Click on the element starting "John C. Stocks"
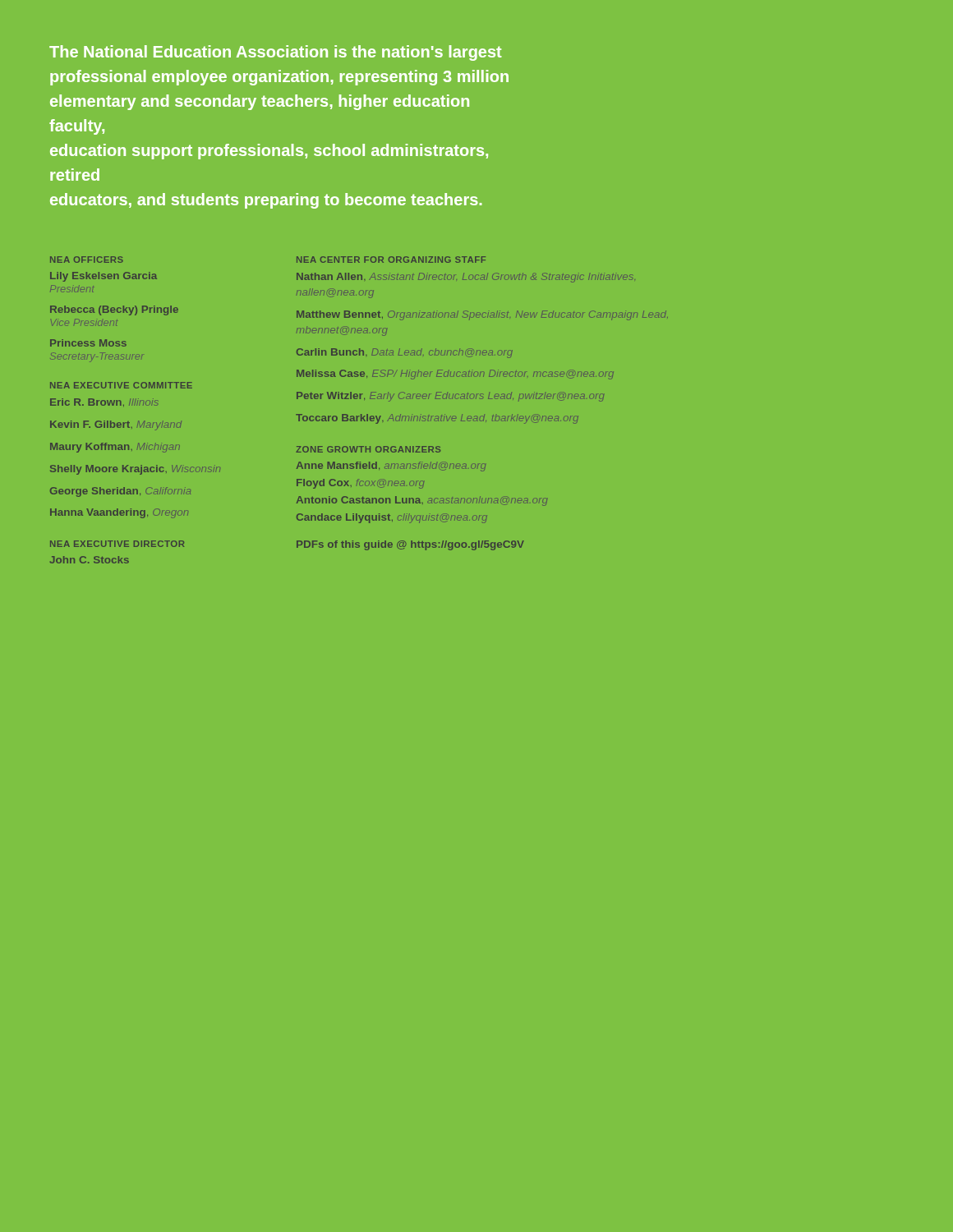953x1232 pixels. pos(89,560)
